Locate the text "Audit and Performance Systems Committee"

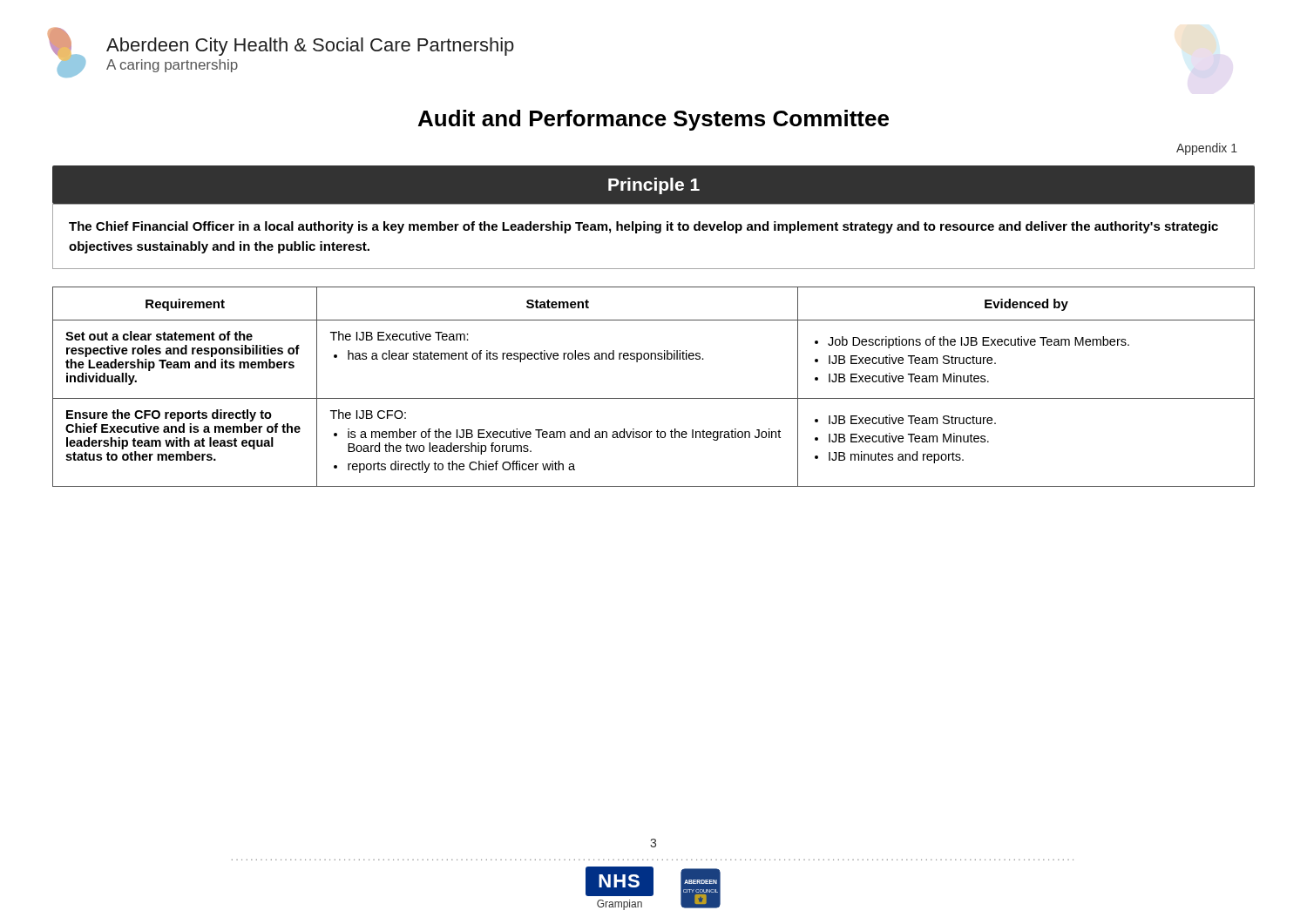coord(654,118)
